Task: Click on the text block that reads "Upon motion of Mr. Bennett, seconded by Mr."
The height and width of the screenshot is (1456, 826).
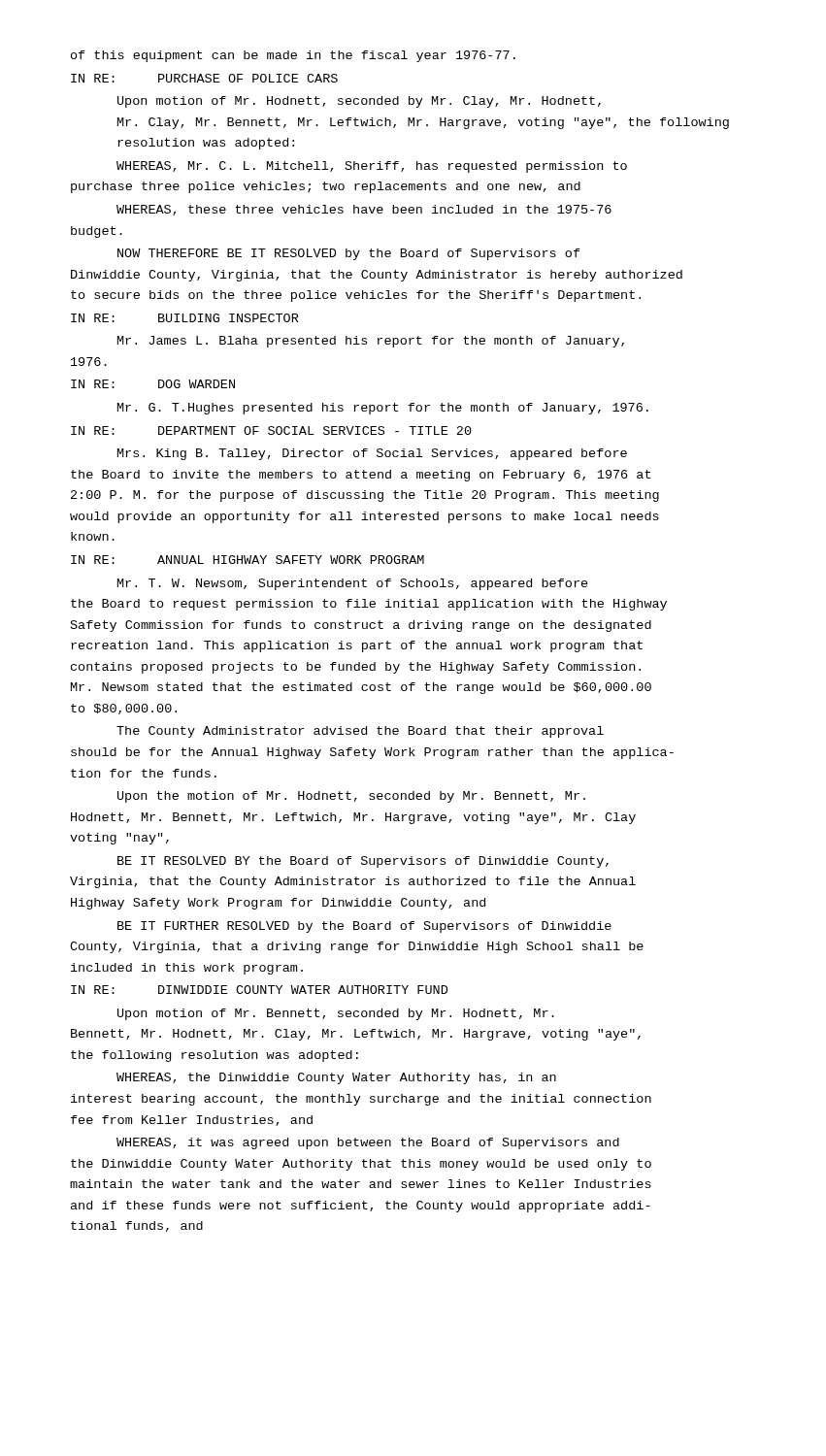Action: point(413,1035)
